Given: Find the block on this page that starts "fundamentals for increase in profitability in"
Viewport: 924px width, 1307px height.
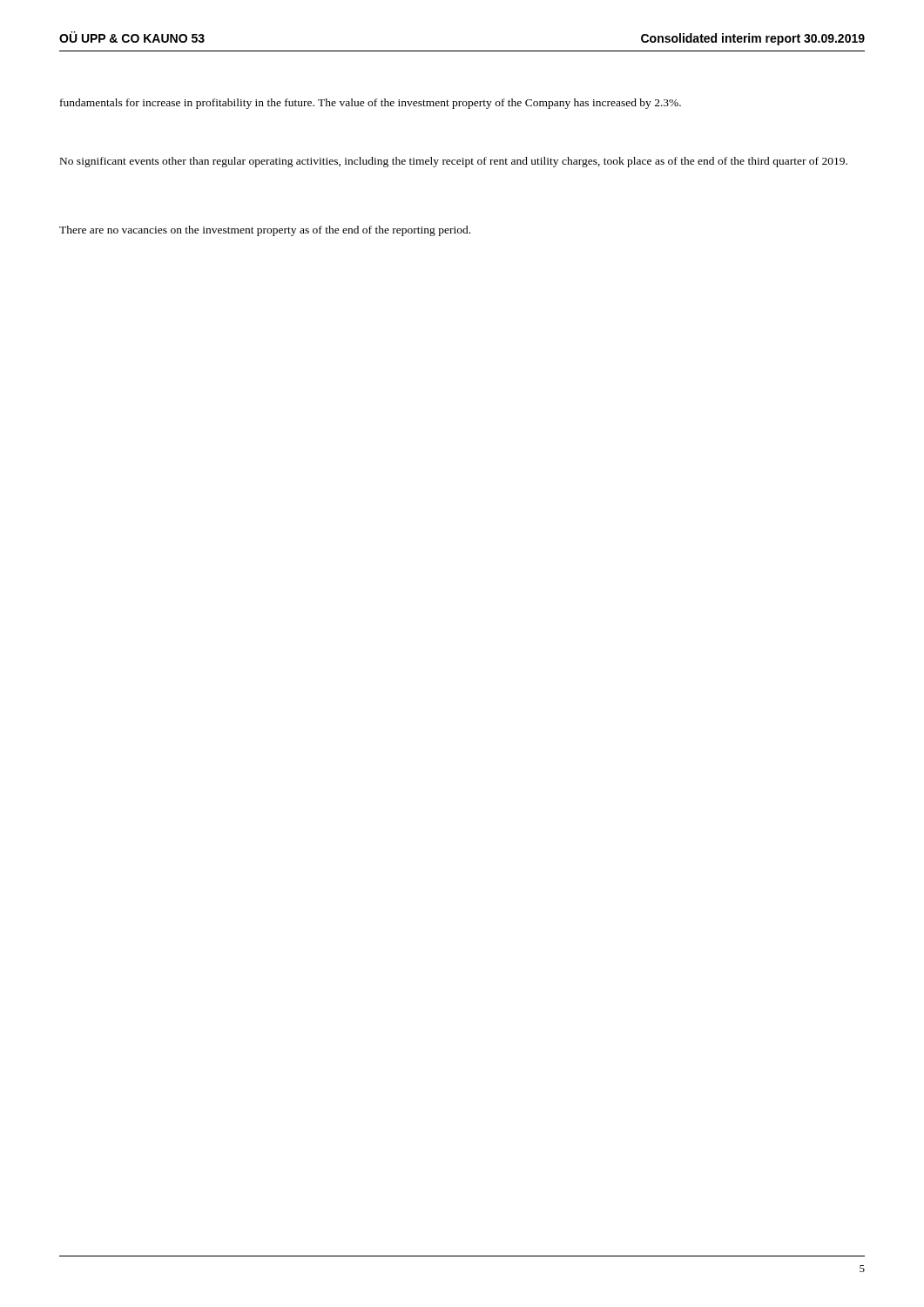Looking at the screenshot, I should tap(370, 102).
